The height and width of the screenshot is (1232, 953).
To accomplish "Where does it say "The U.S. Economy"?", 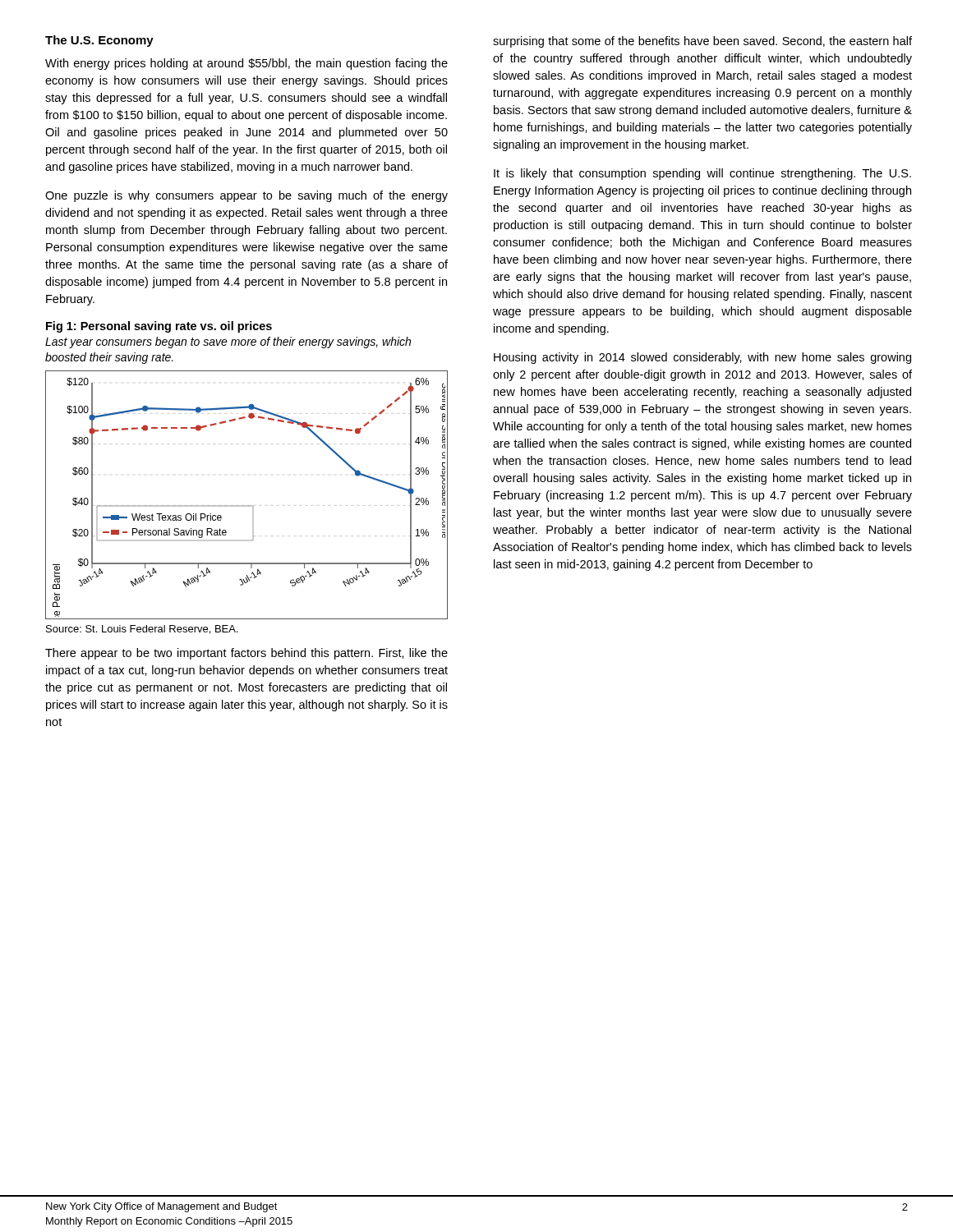I will [x=99, y=40].
